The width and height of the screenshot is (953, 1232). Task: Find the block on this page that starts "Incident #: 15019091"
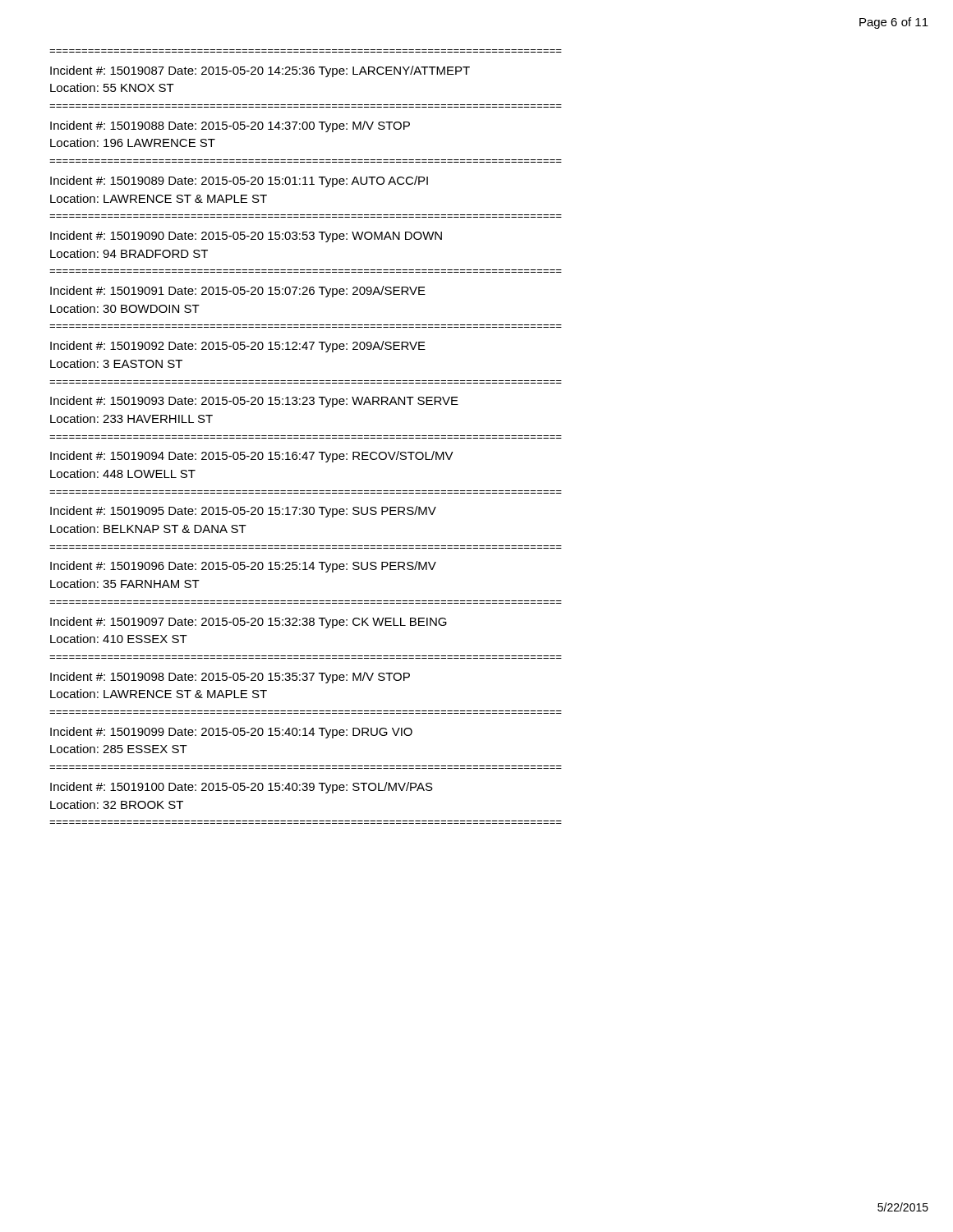tap(237, 299)
